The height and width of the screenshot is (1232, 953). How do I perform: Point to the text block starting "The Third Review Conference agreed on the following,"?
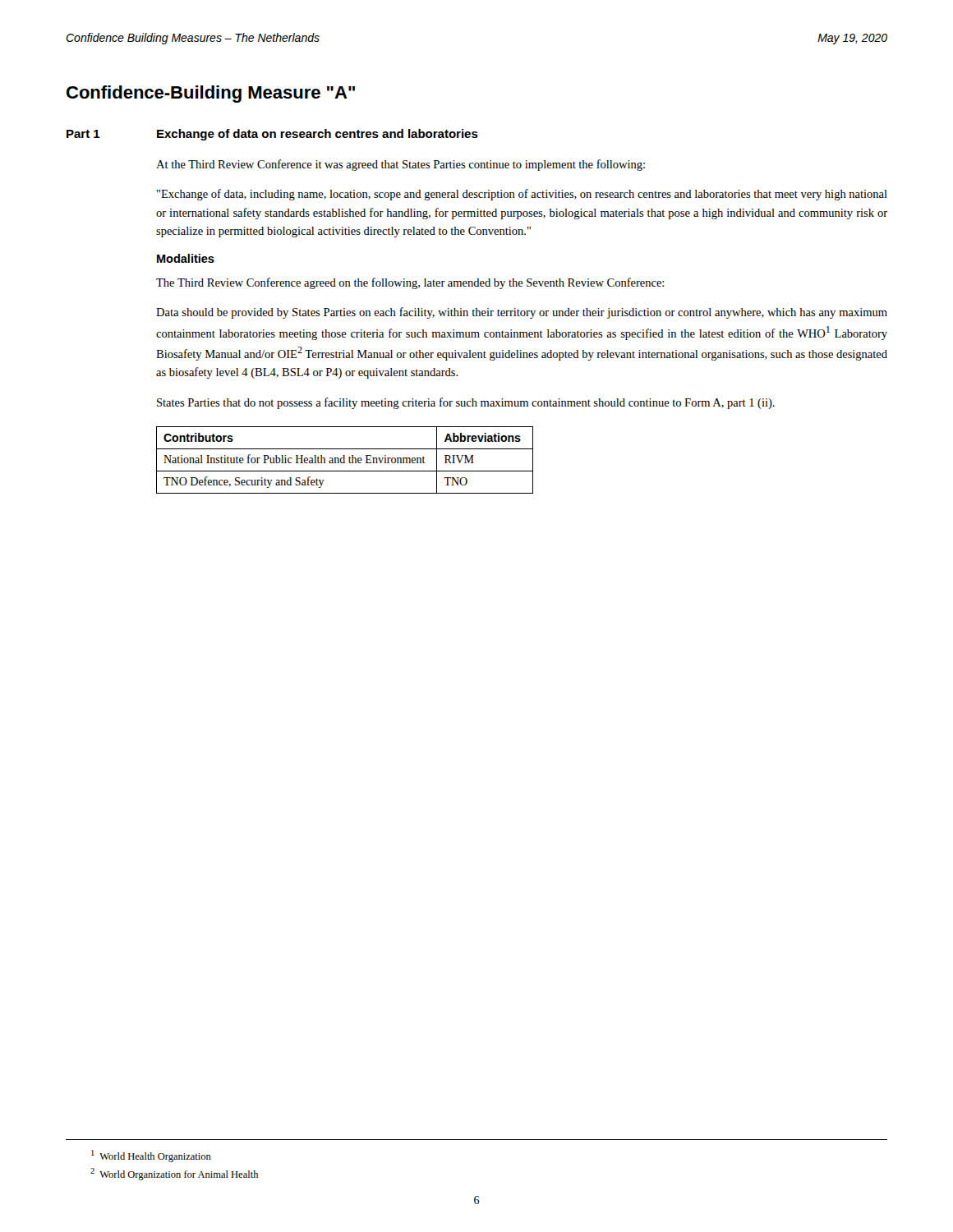[x=411, y=282]
